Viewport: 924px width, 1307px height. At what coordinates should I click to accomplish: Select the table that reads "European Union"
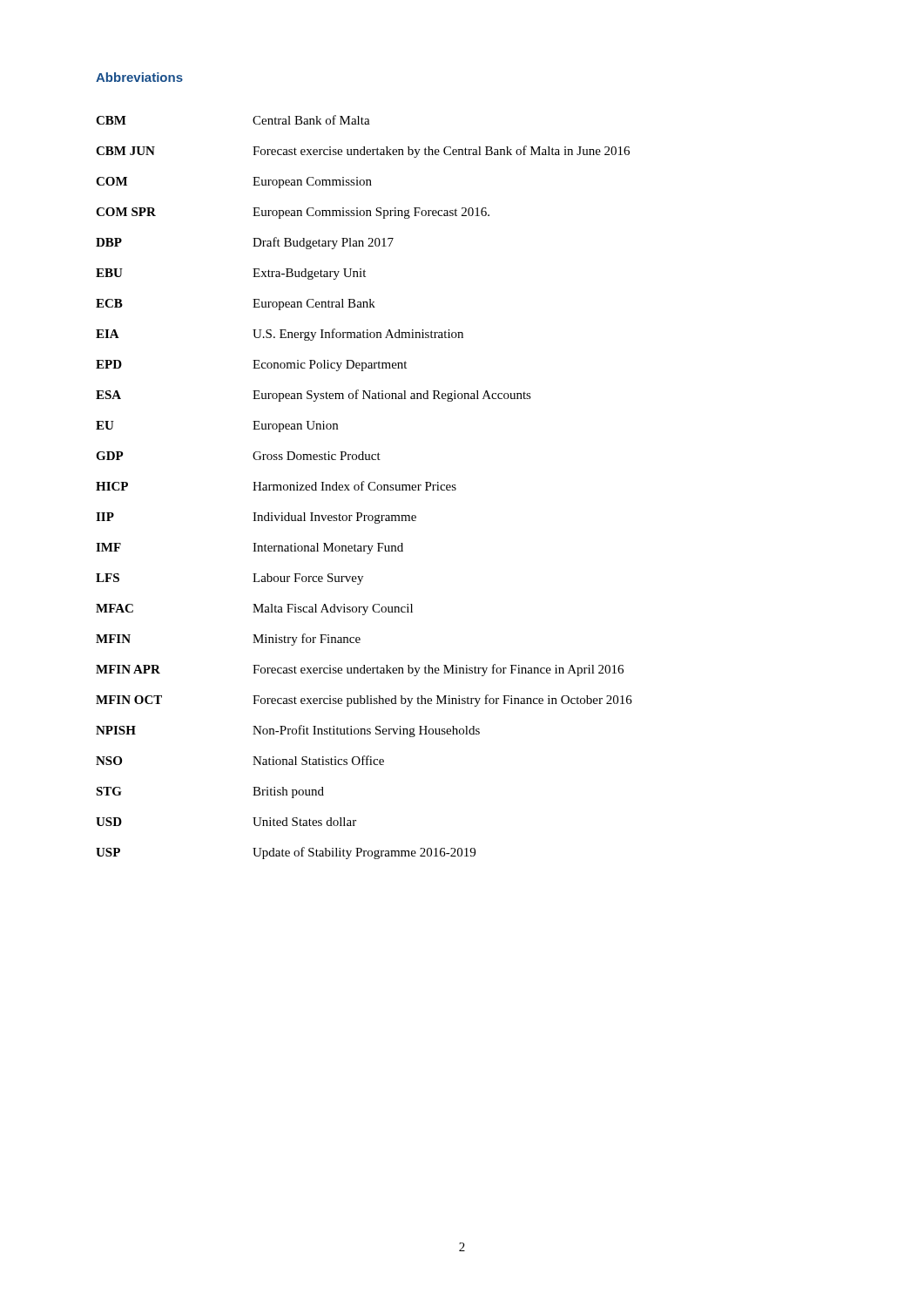click(x=462, y=487)
